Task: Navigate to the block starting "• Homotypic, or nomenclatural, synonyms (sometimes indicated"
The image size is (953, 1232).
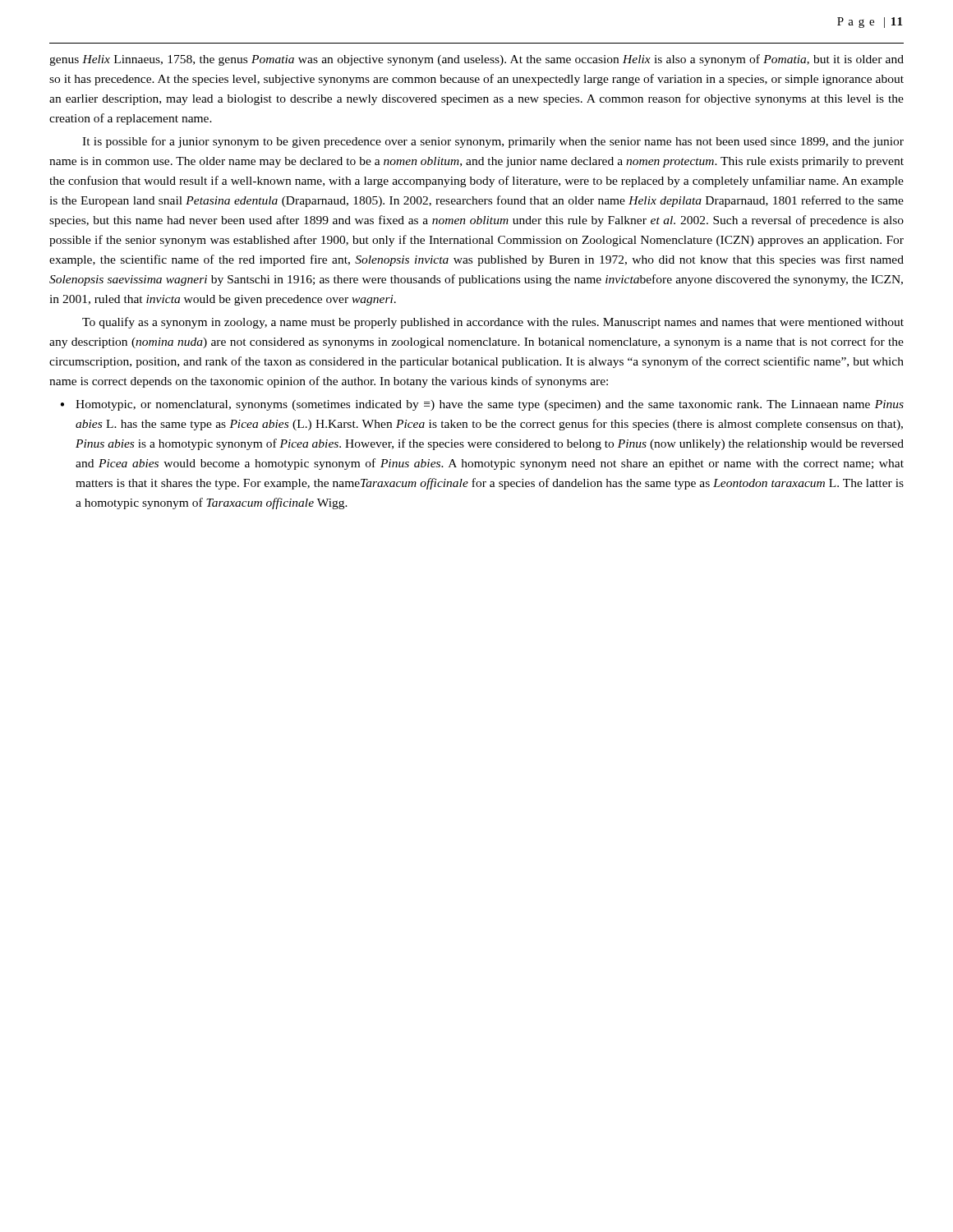Action: pyautogui.click(x=476, y=454)
